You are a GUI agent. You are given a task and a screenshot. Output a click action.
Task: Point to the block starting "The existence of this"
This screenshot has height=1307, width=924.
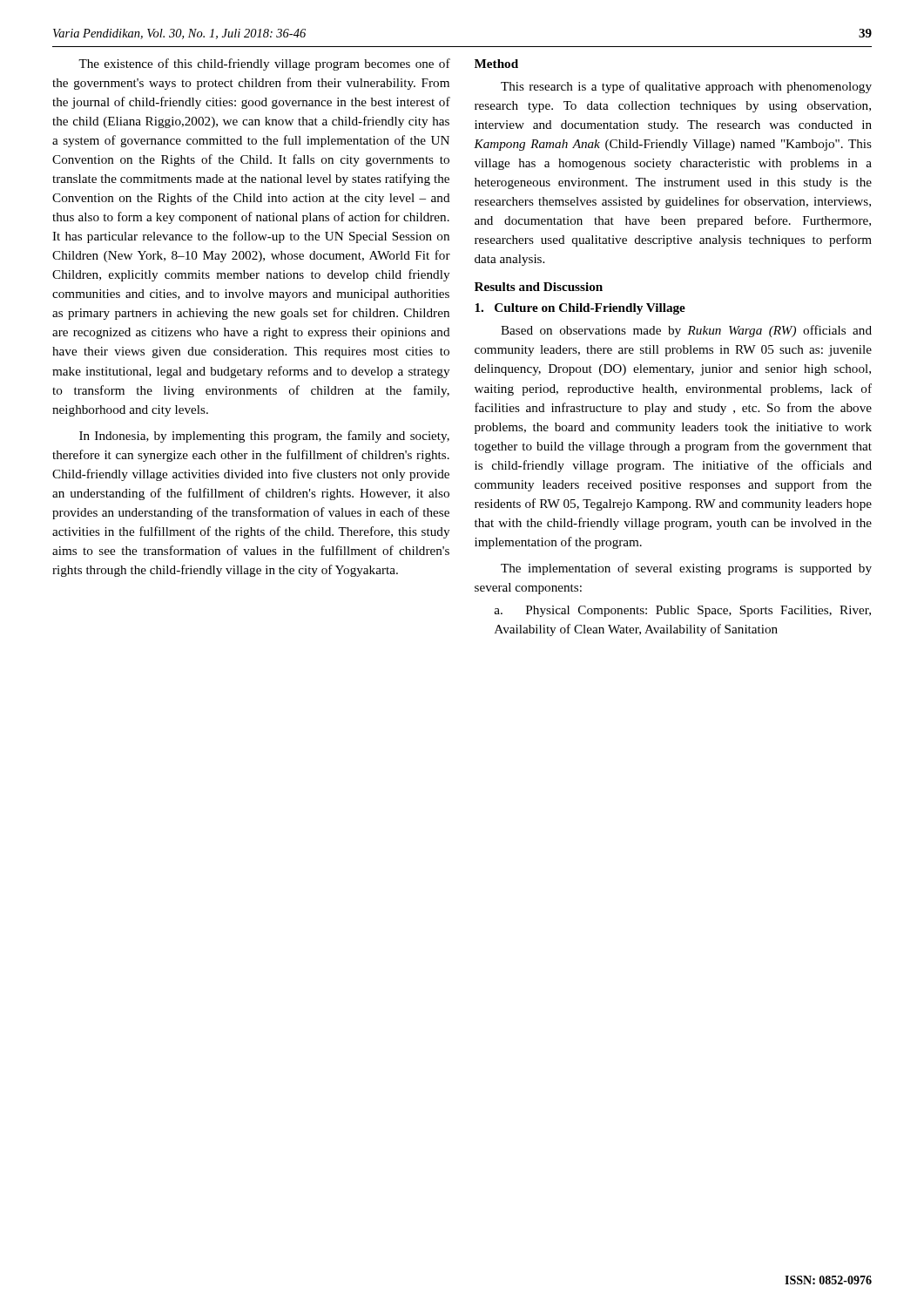pyautogui.click(x=251, y=236)
